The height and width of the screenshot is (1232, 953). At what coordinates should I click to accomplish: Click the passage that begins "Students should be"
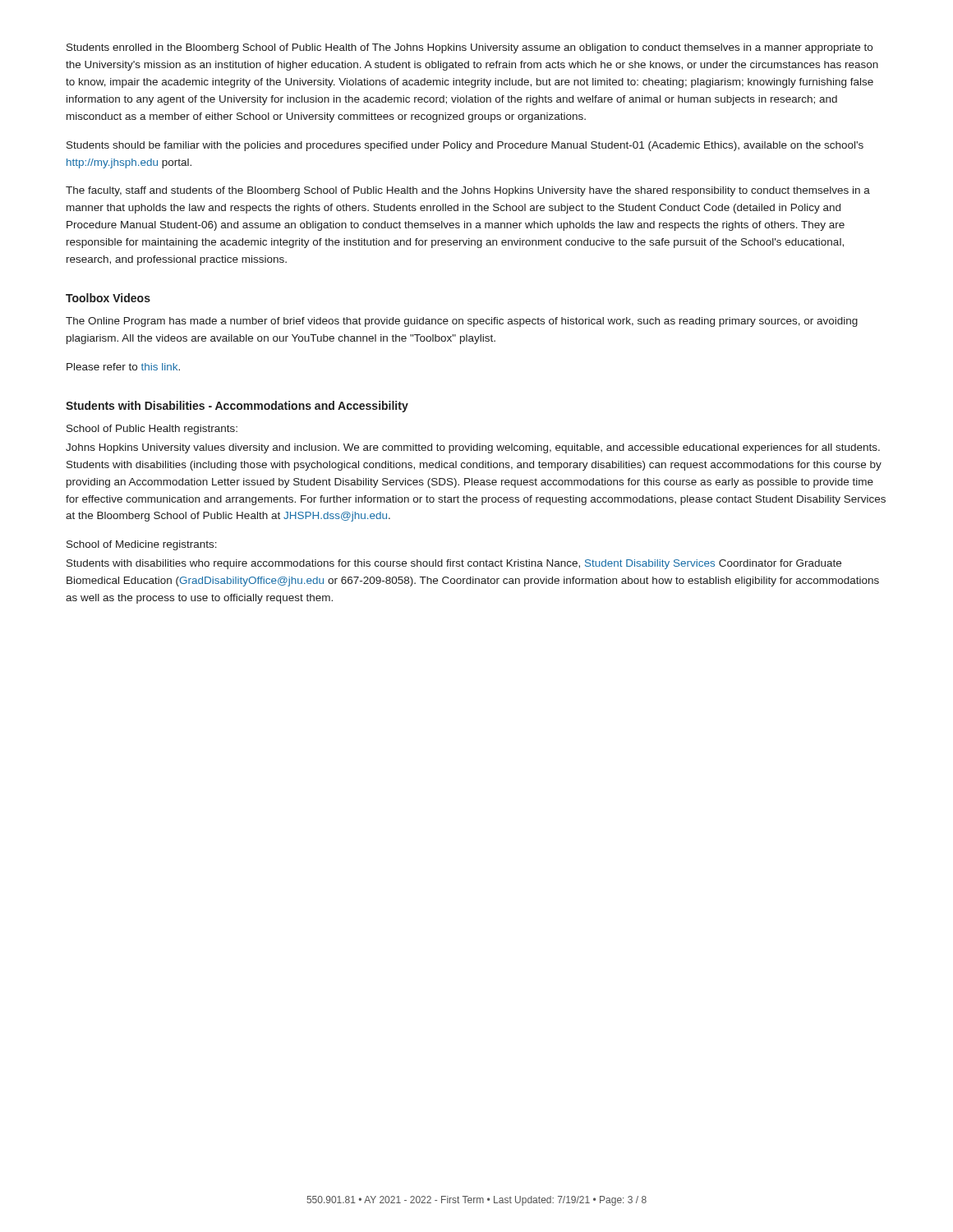click(x=465, y=153)
